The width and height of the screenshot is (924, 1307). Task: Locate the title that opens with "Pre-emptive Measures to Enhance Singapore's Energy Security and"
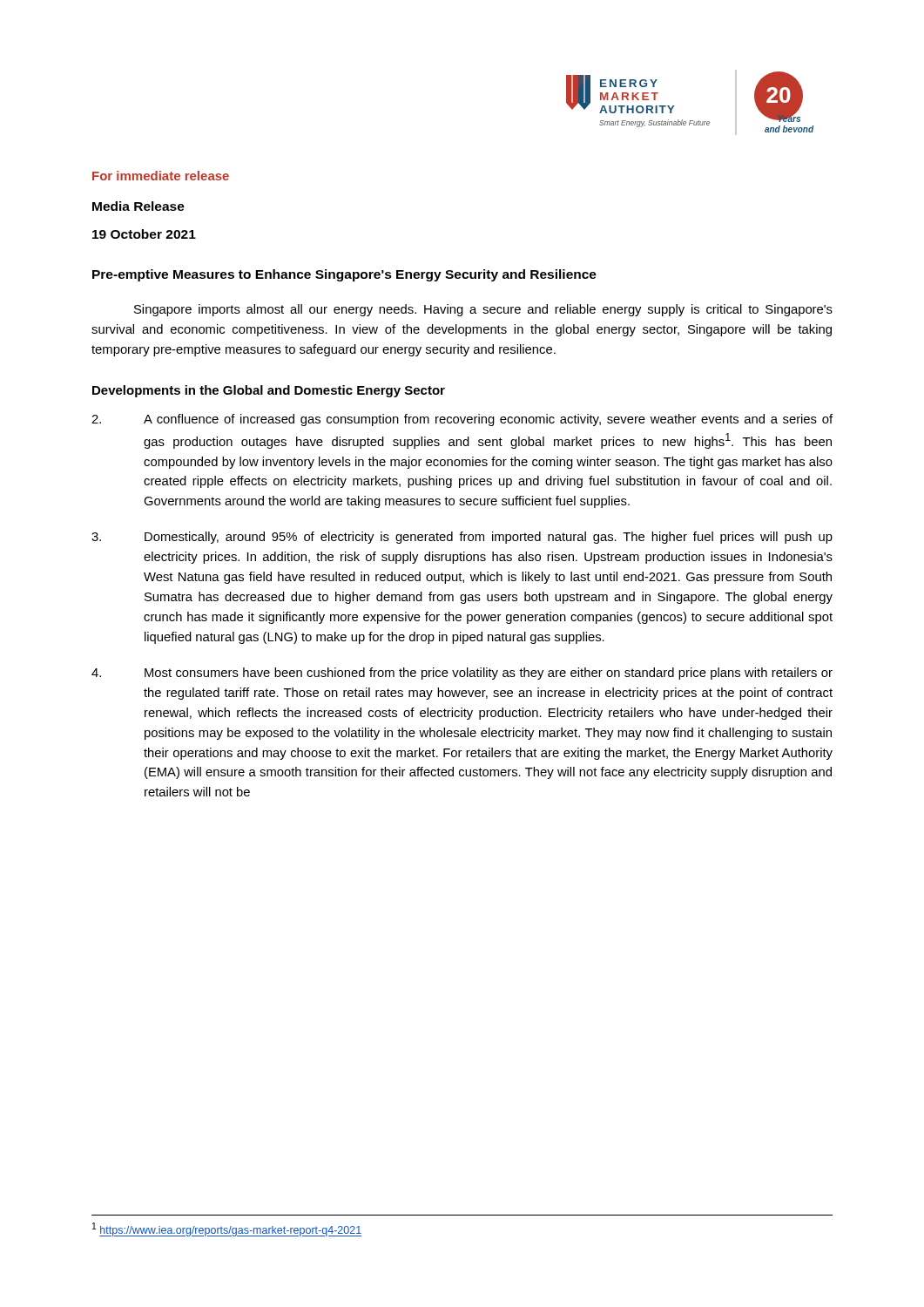[x=344, y=274]
